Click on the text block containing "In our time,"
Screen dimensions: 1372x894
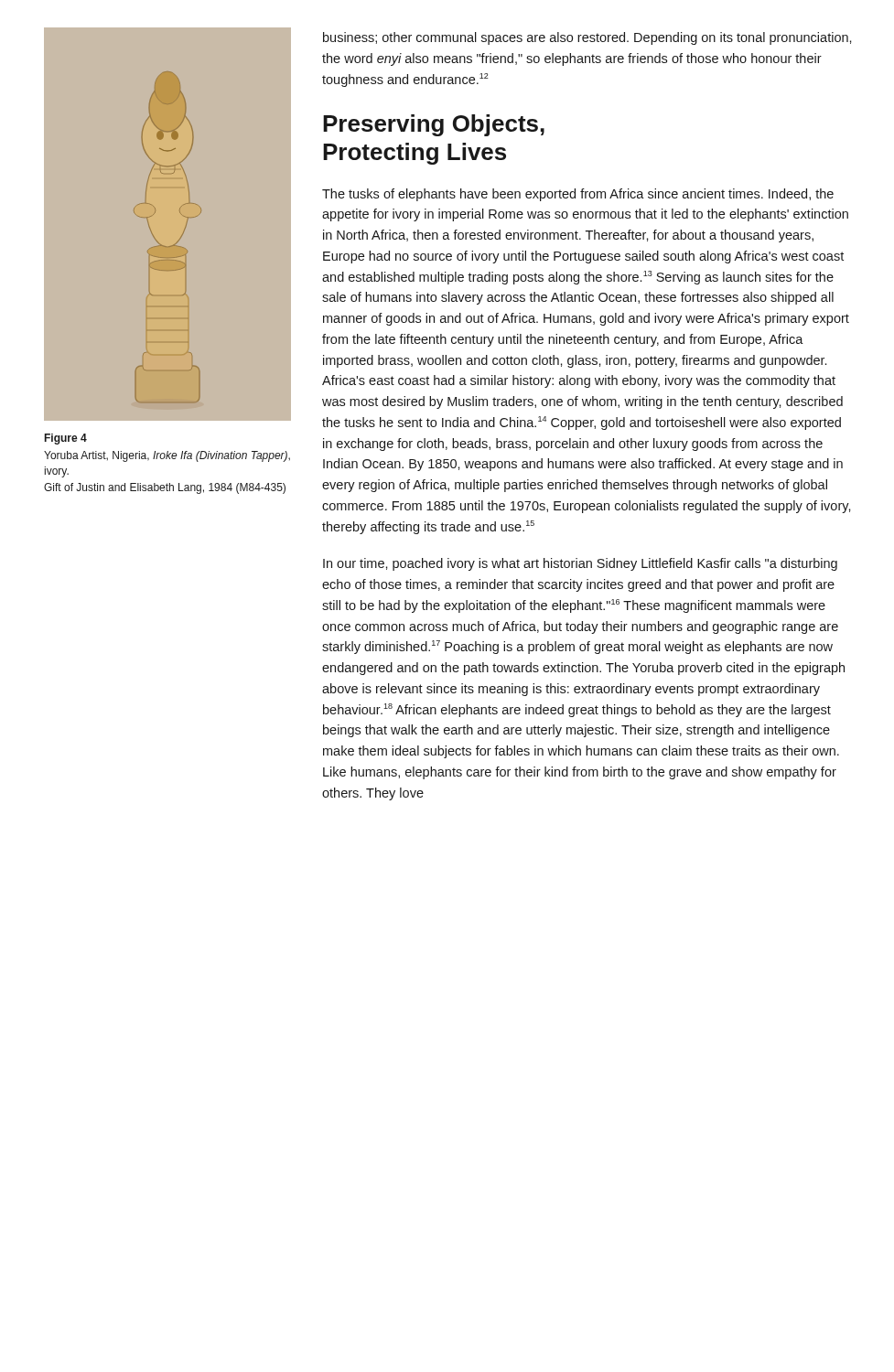point(584,678)
